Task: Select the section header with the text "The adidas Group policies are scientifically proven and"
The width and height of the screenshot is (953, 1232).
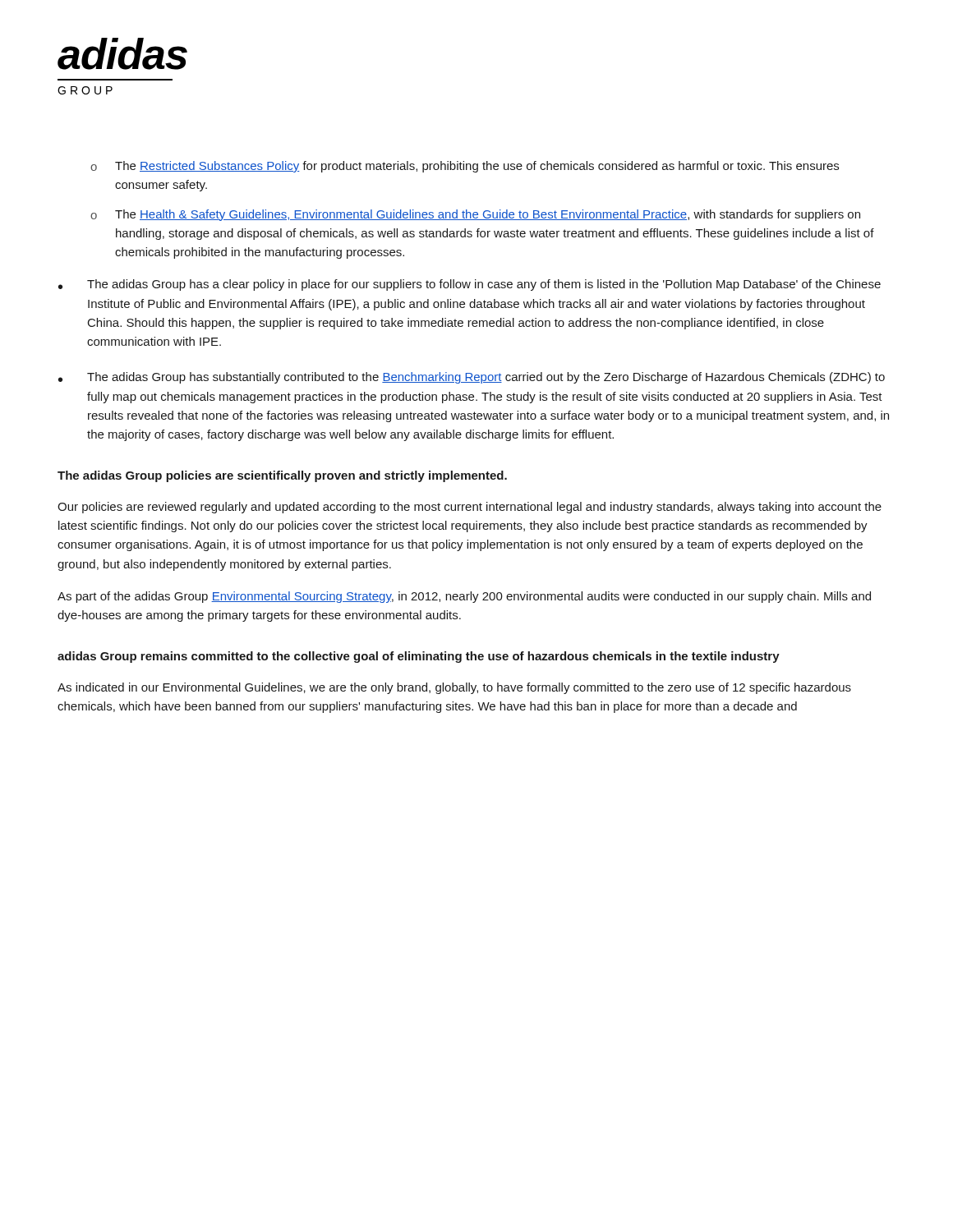Action: tap(282, 475)
